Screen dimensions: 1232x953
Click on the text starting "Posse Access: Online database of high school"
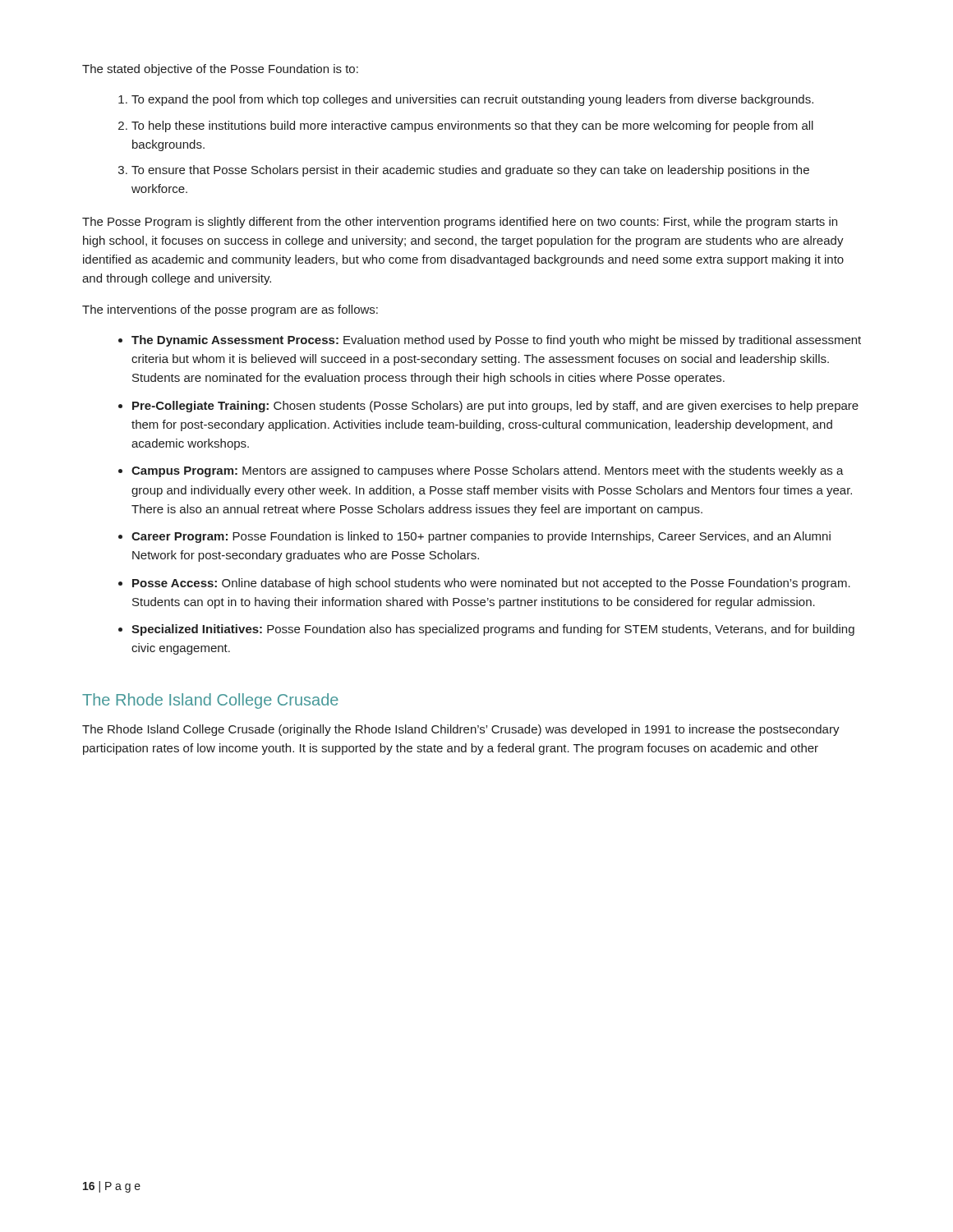click(x=497, y=592)
